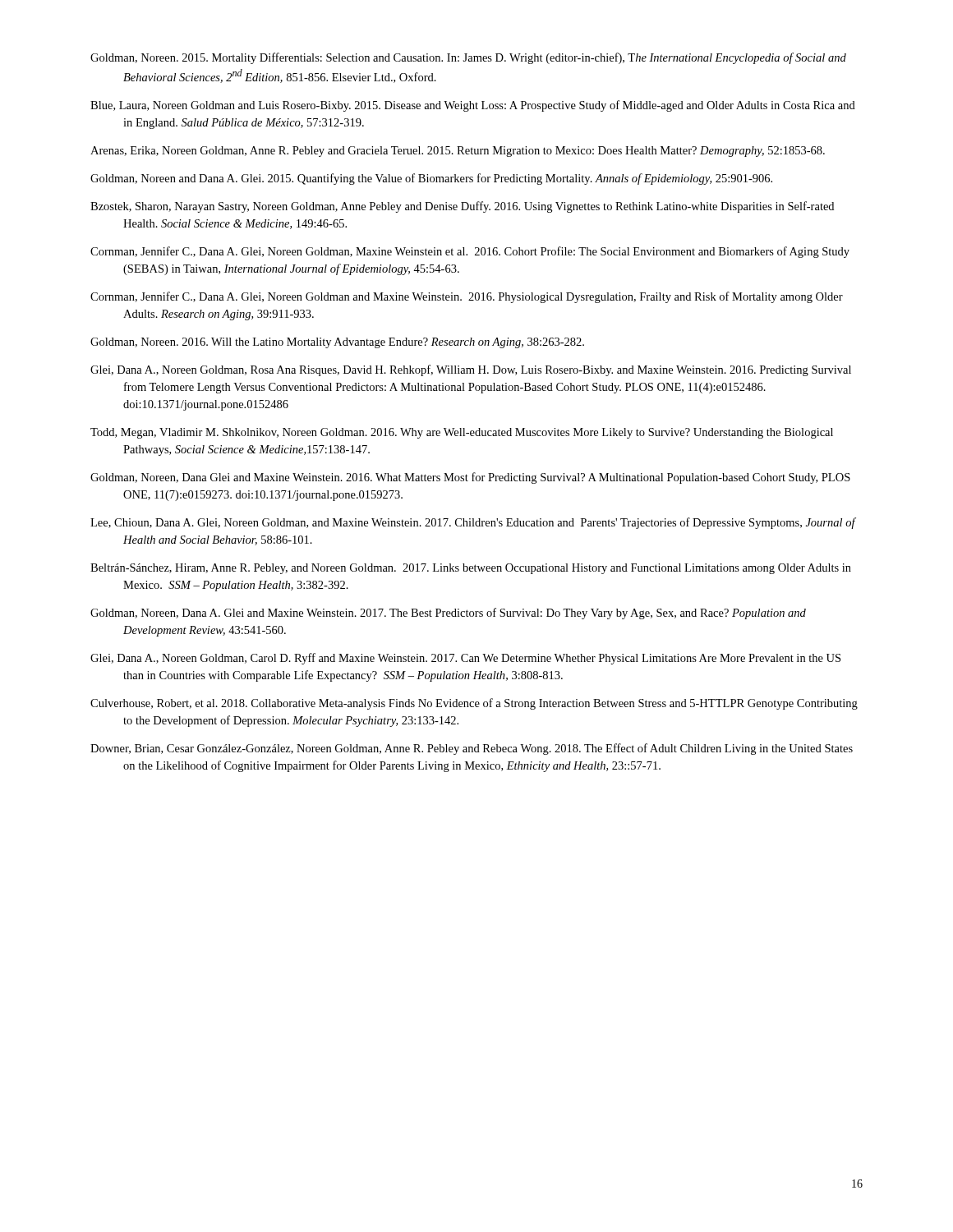Find the block on this page that starts "Goldman, Noreen, Dana A. Glei and Maxine Weinstein."
This screenshot has width=953, height=1232.
click(x=448, y=621)
